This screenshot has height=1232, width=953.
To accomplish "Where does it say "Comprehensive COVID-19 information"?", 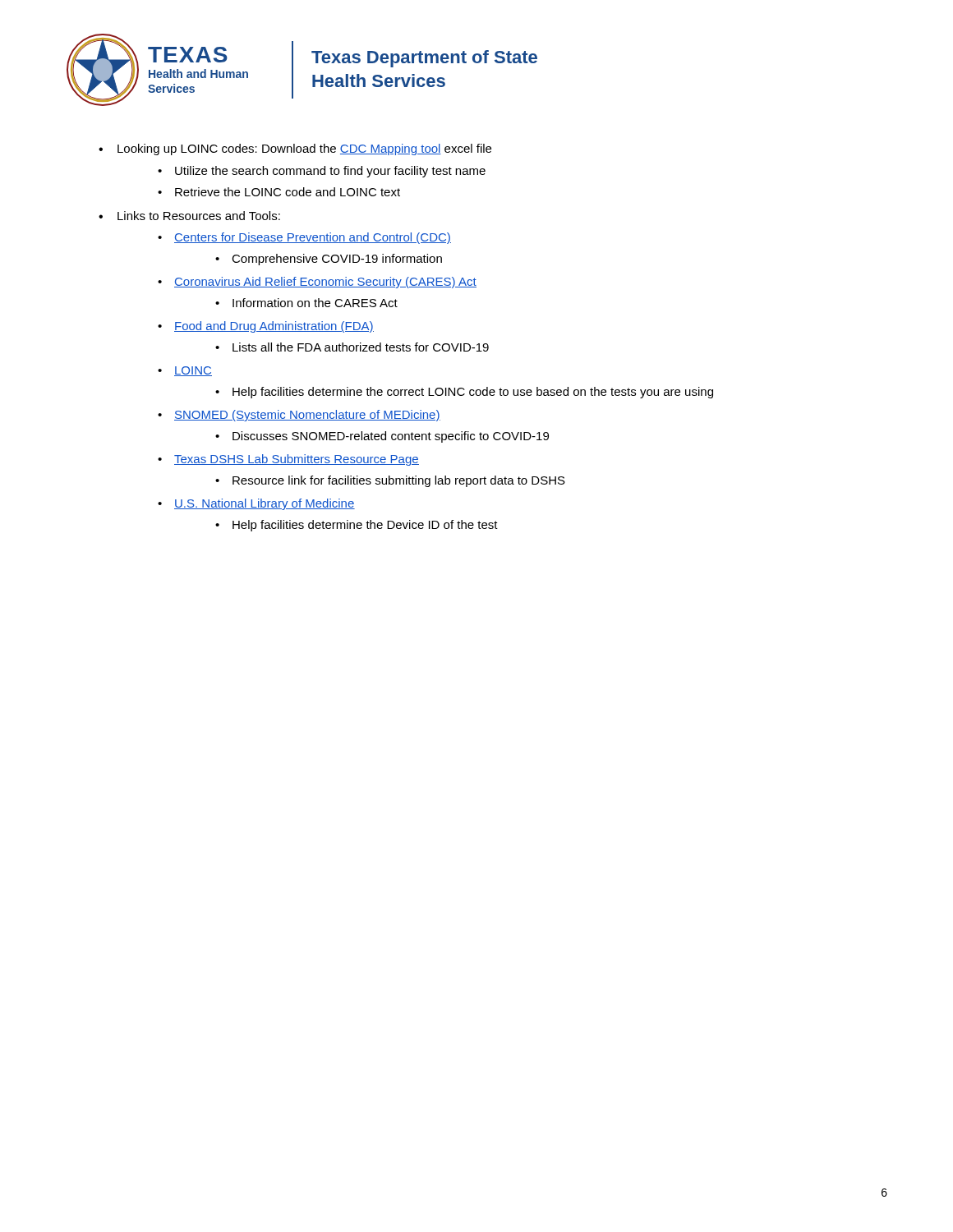I will (337, 258).
